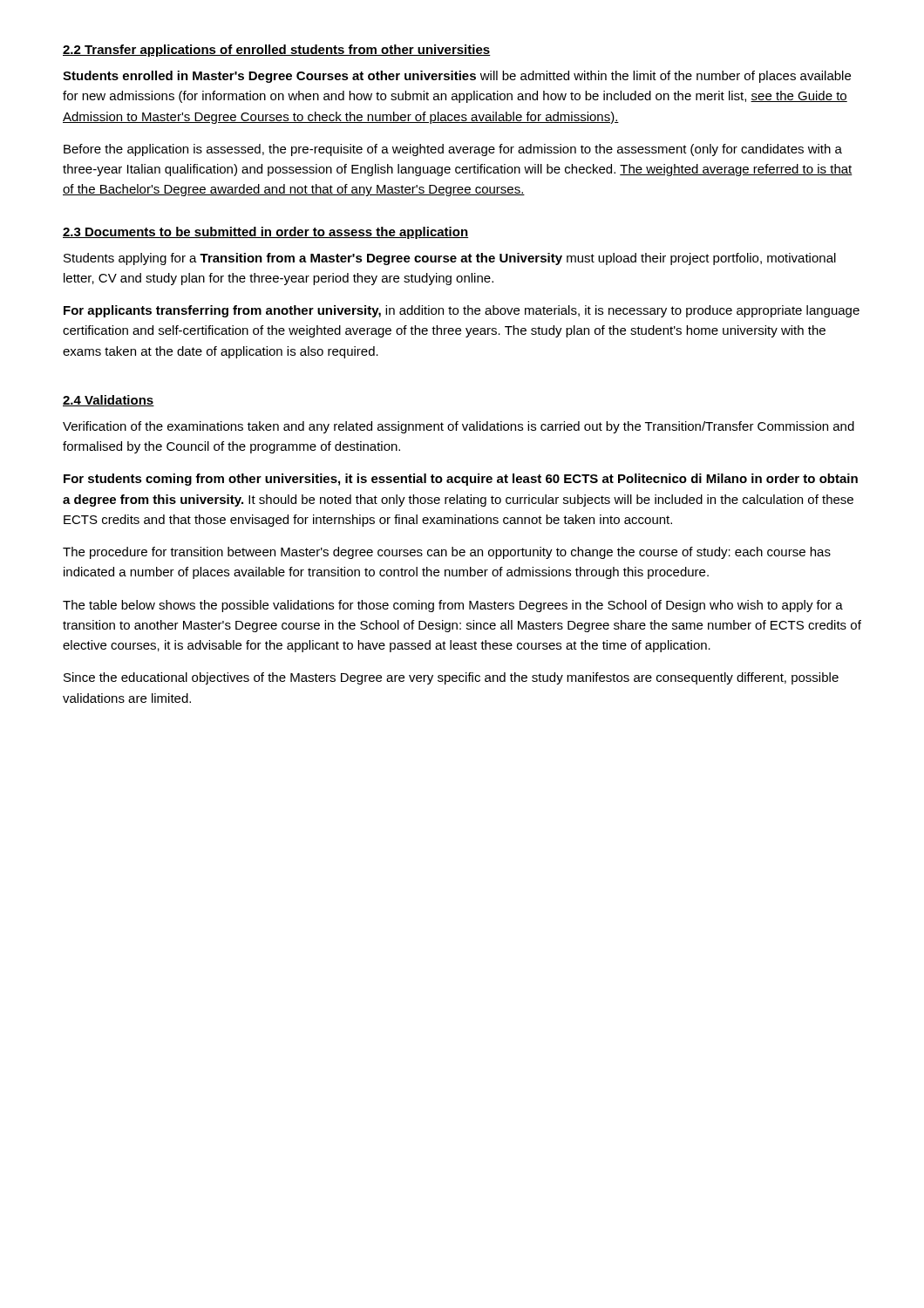Find the text block that says "Students enrolled in Master's Degree Courses at other"
924x1308 pixels.
(457, 96)
